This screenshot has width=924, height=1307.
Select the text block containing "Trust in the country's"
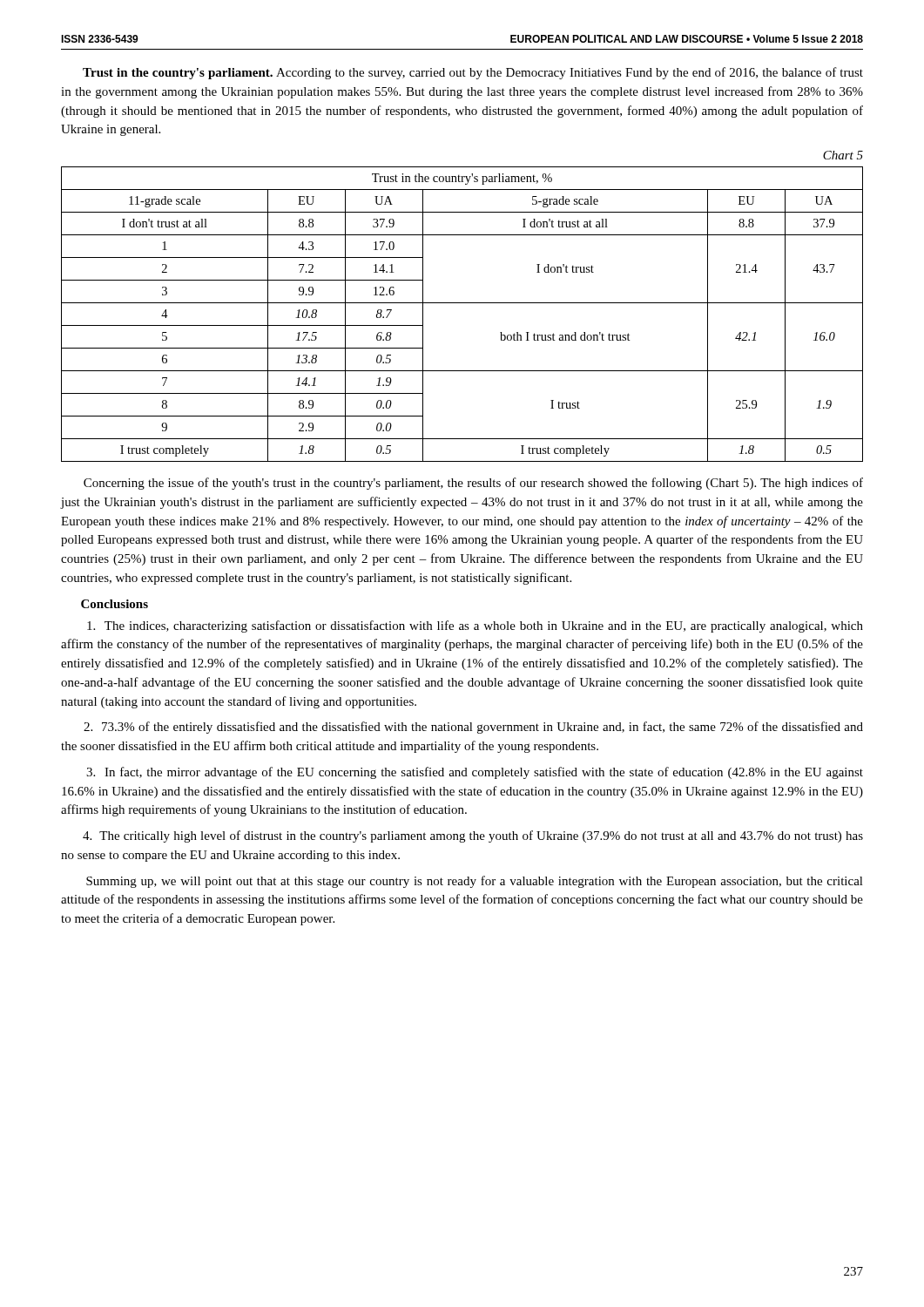tap(462, 101)
